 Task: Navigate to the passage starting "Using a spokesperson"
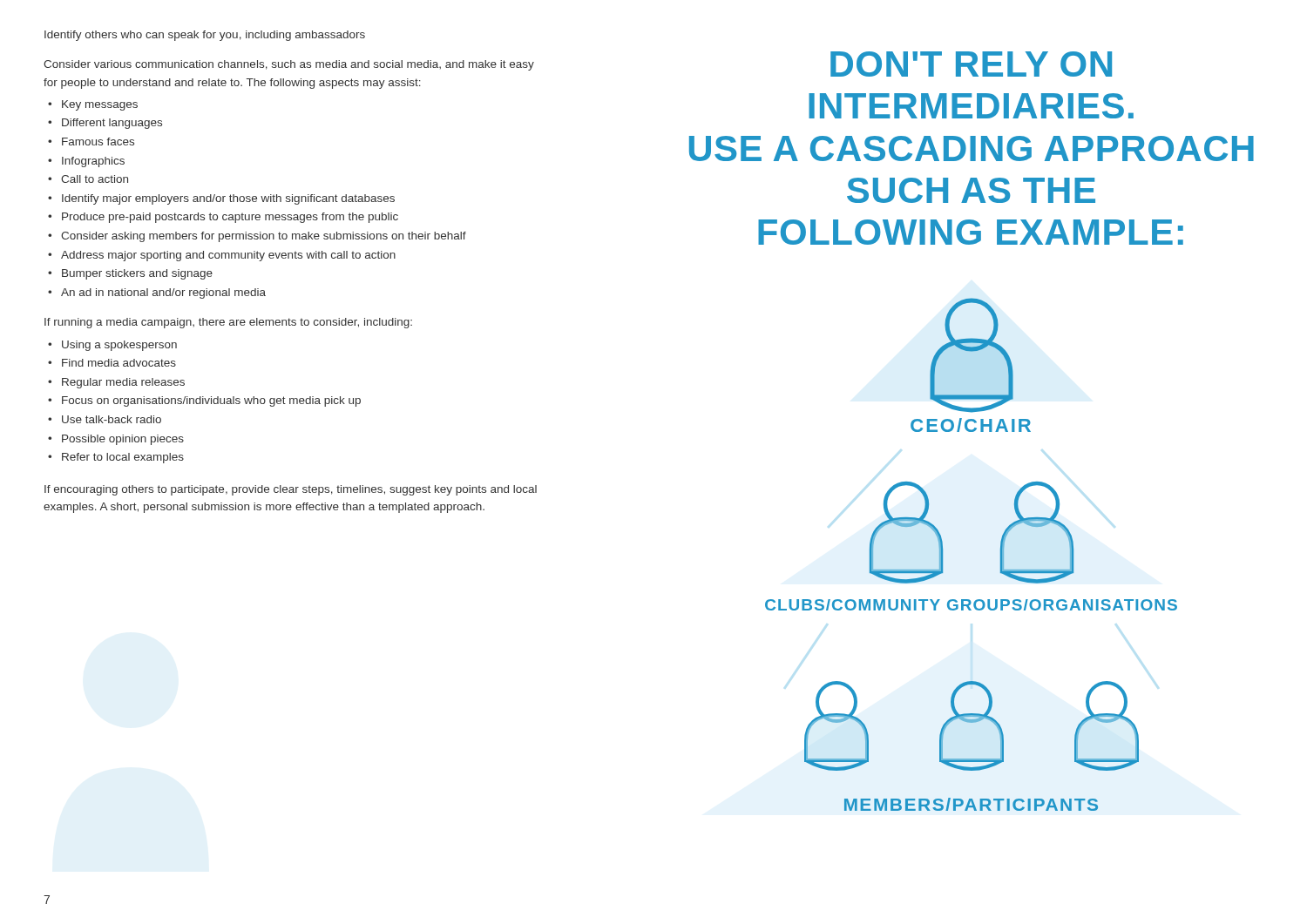pyautogui.click(x=119, y=344)
